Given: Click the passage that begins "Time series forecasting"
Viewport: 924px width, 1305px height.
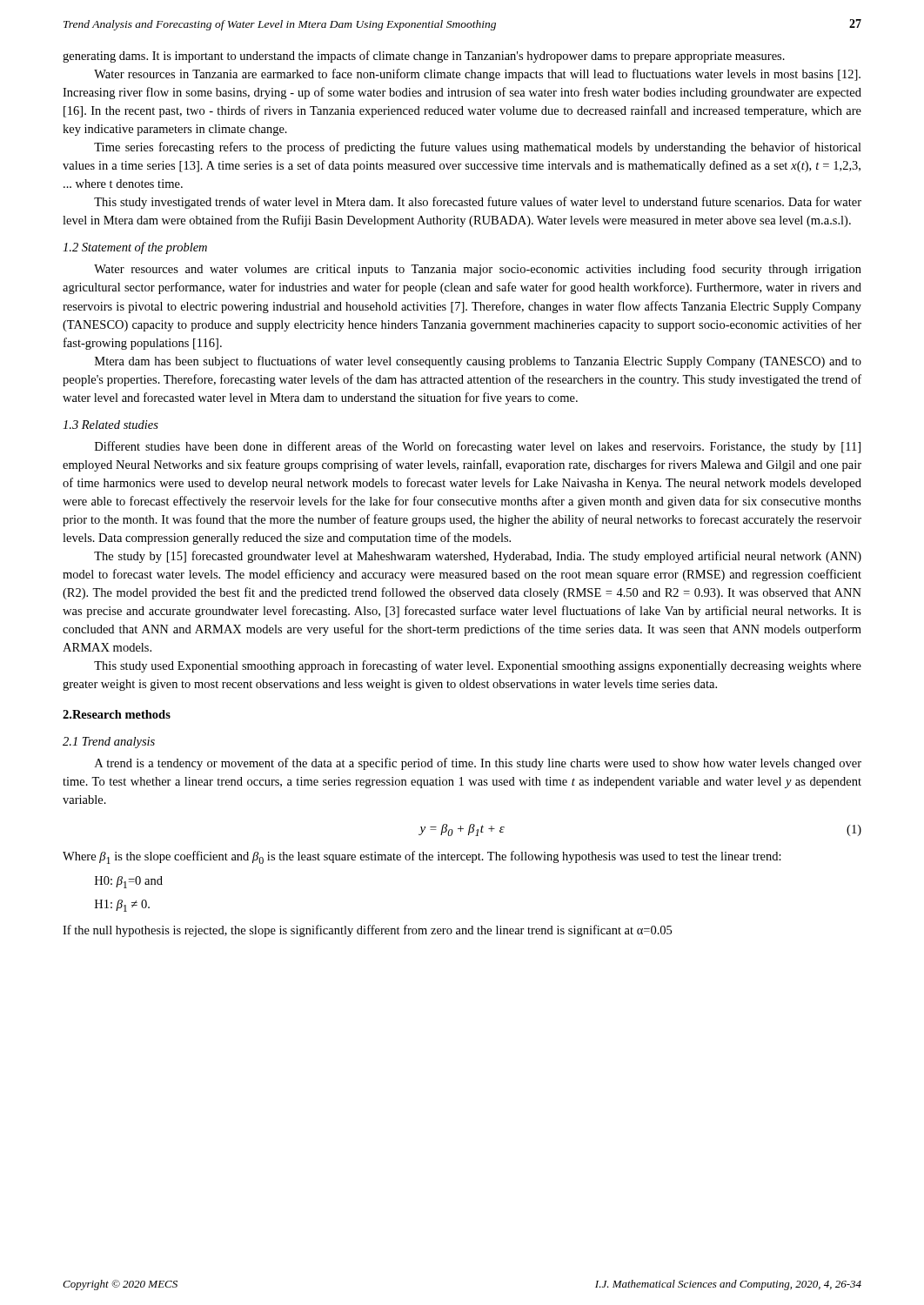Looking at the screenshot, I should (x=462, y=166).
